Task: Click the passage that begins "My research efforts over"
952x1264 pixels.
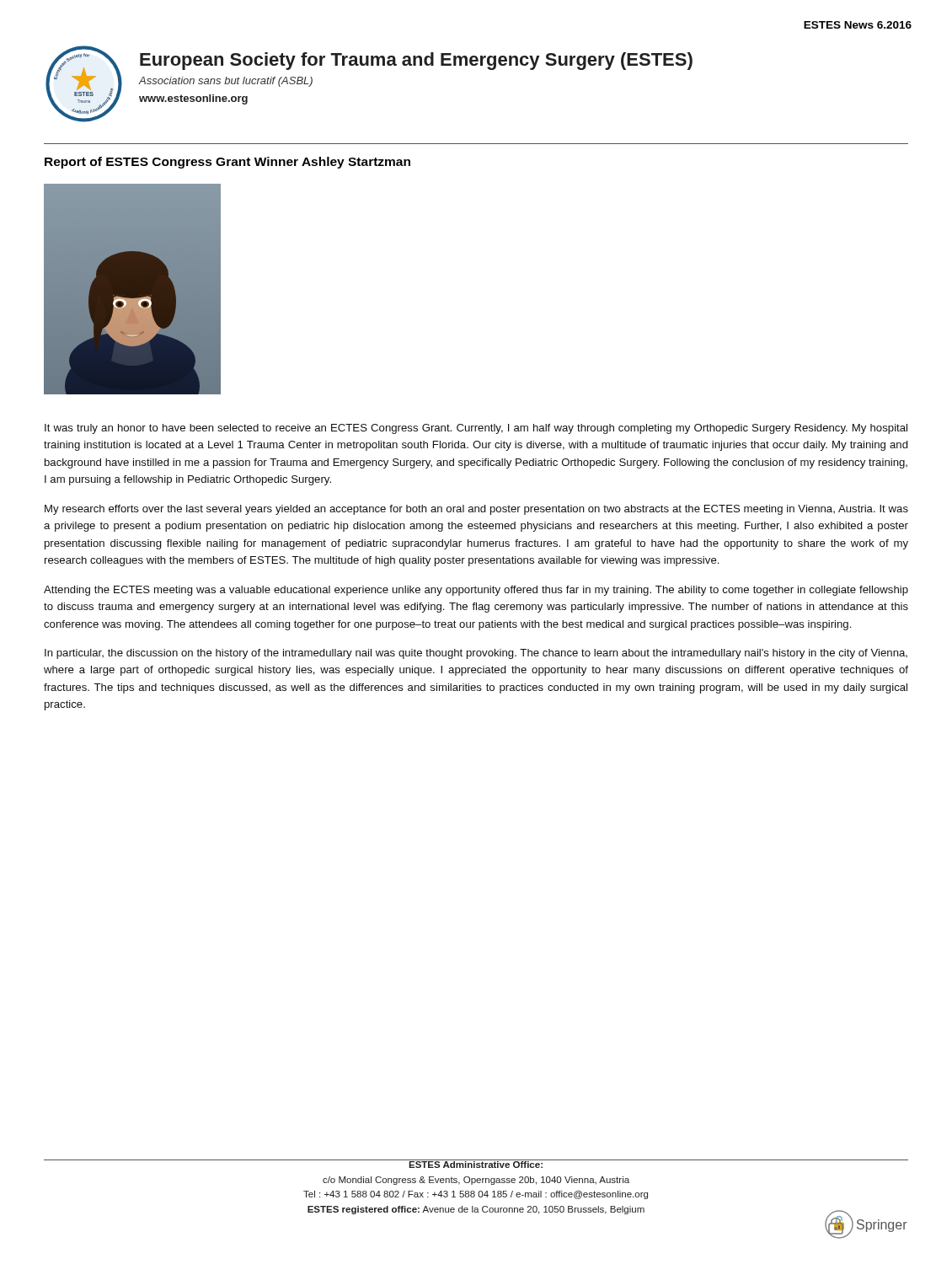Action: pos(476,535)
